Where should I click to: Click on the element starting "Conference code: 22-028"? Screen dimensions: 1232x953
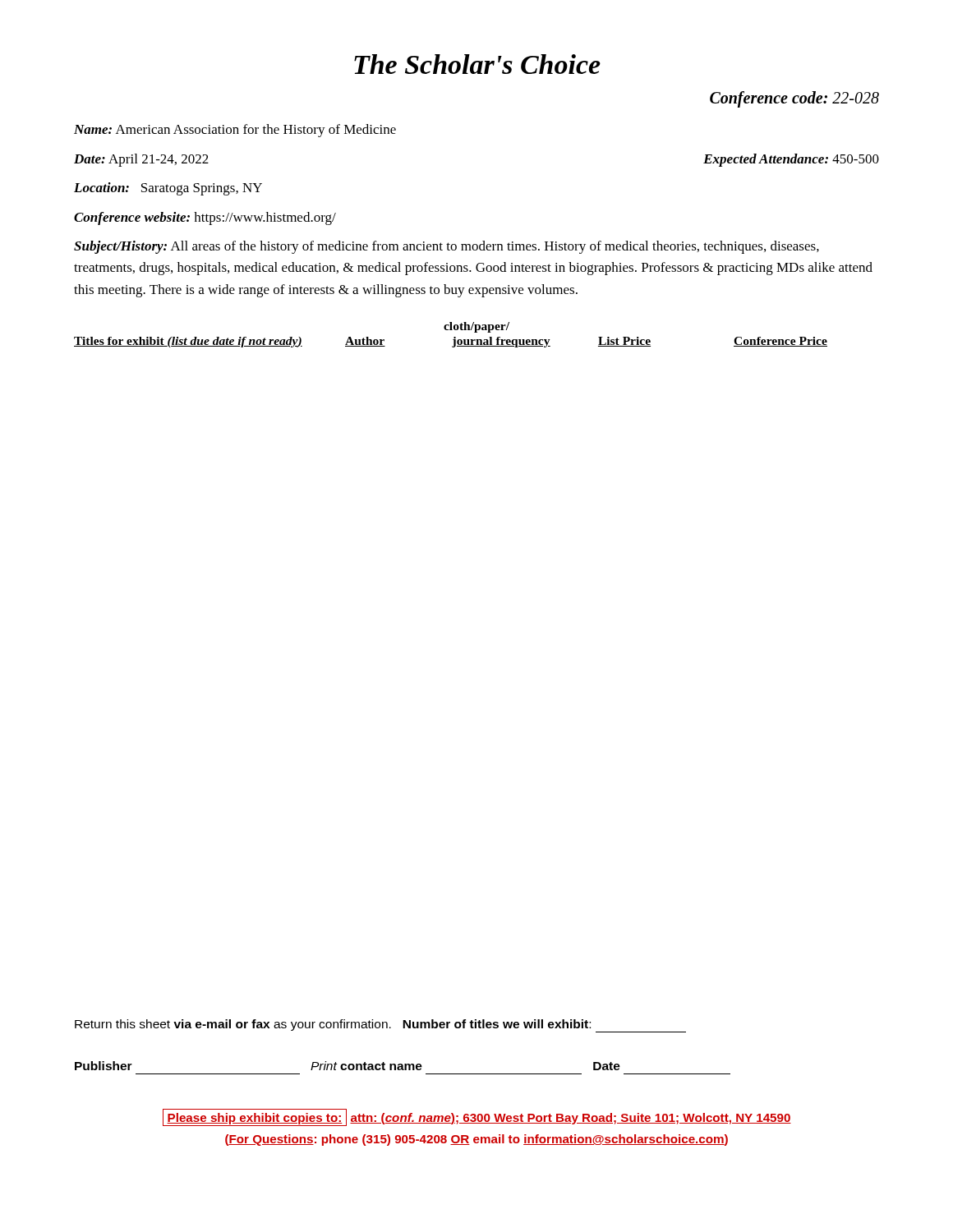[794, 98]
